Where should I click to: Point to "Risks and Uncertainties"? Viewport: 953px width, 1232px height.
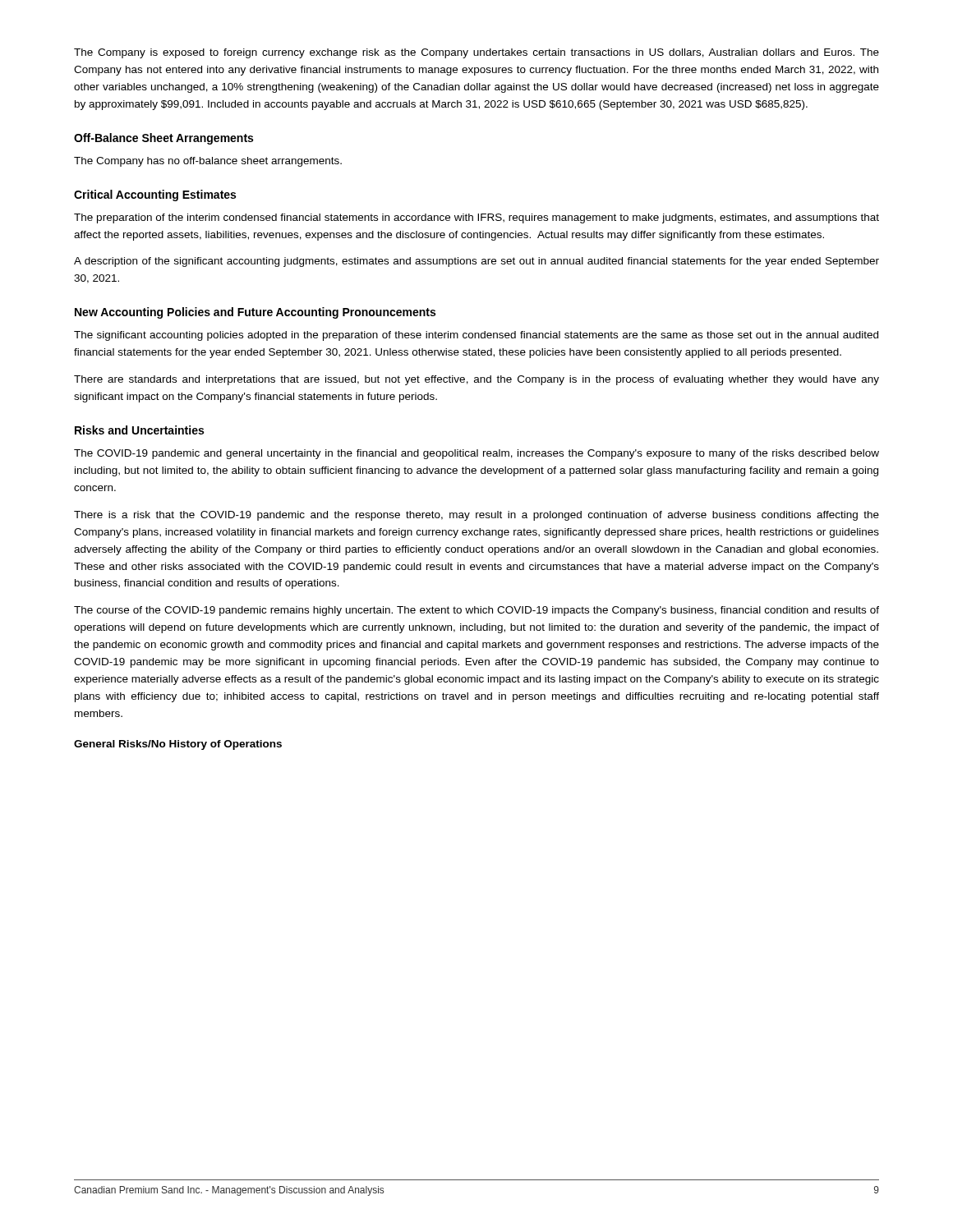click(x=139, y=430)
